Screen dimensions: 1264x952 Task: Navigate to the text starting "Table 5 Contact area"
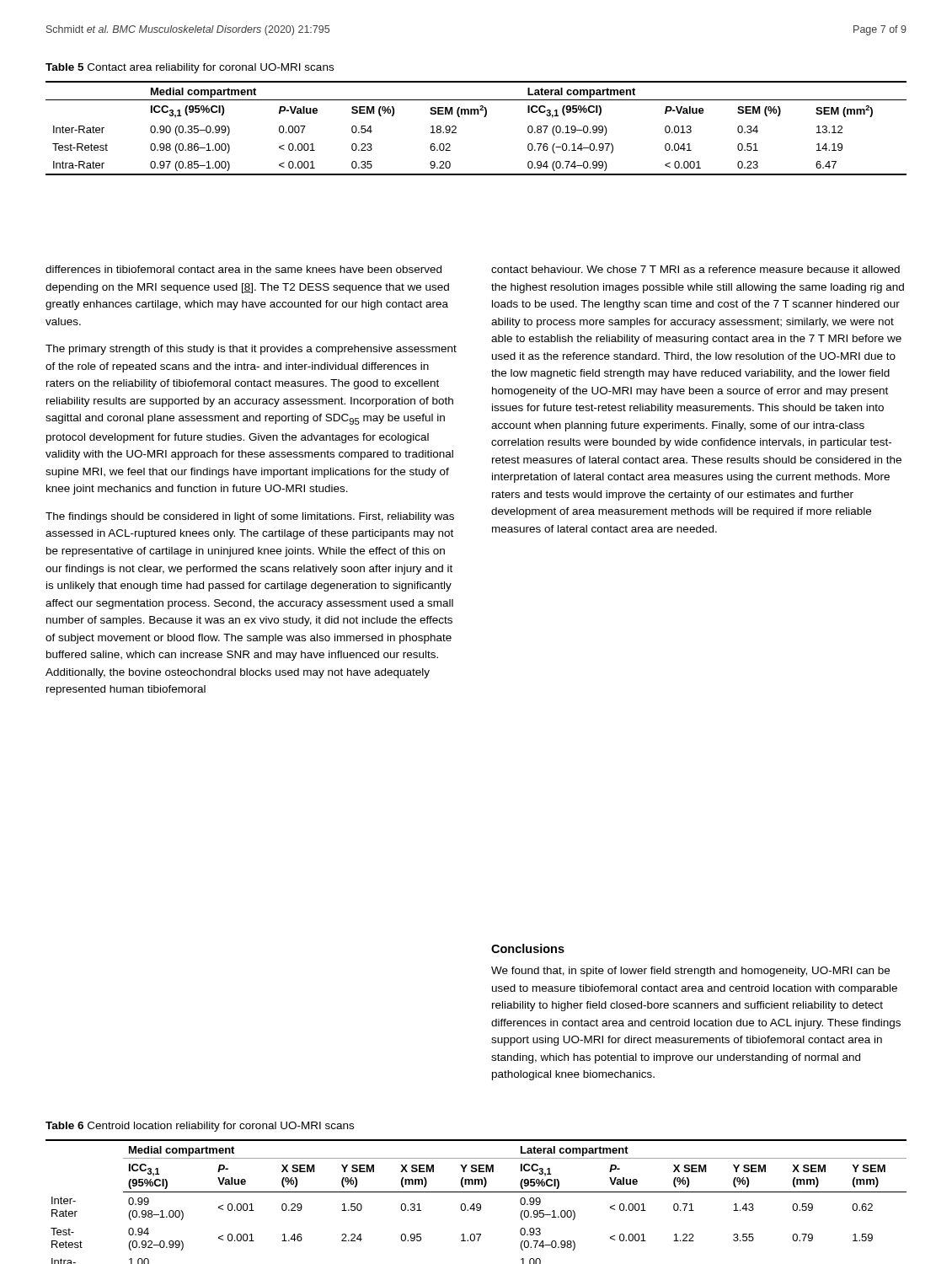click(x=190, y=67)
